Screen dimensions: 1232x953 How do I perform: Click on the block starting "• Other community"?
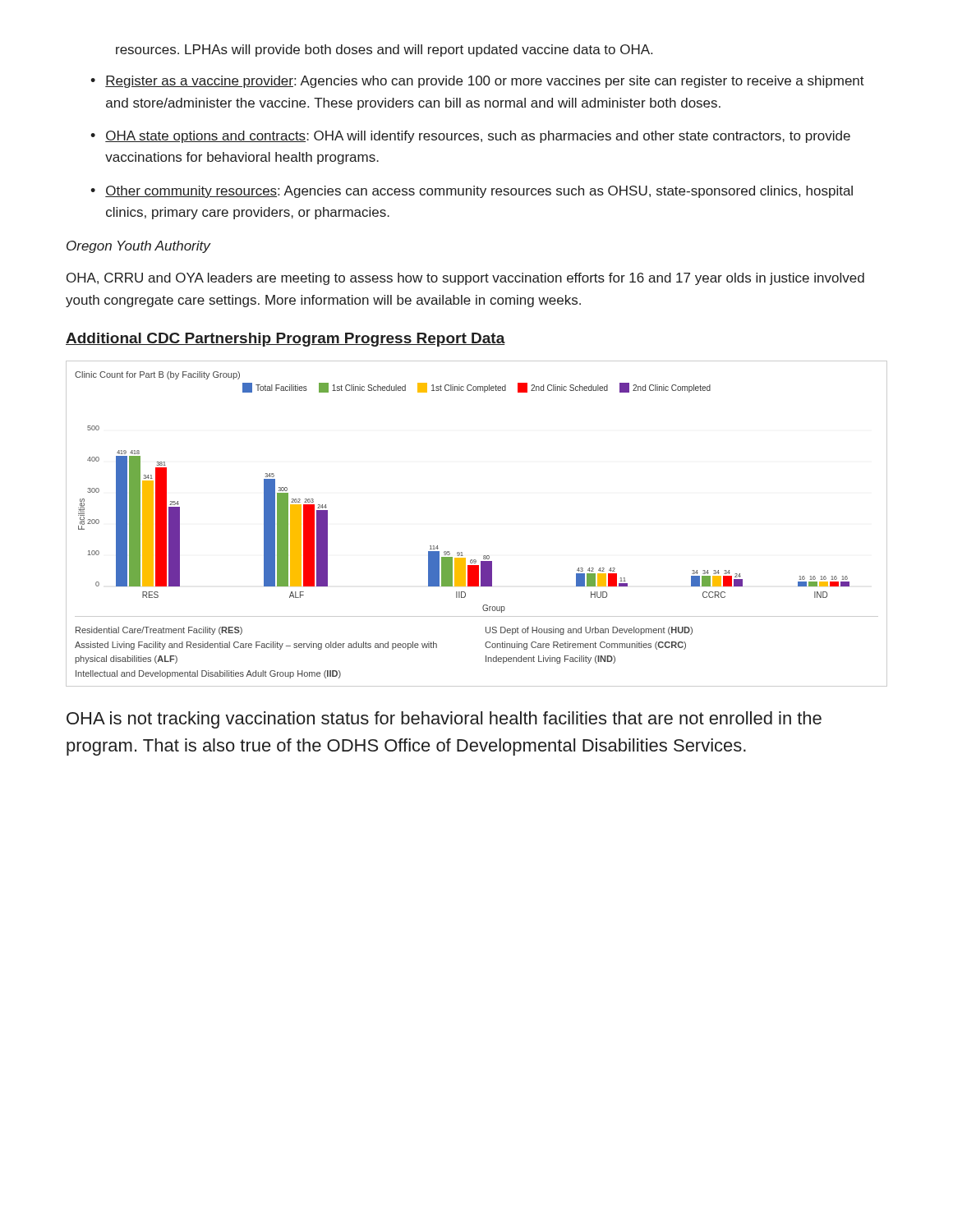(489, 202)
